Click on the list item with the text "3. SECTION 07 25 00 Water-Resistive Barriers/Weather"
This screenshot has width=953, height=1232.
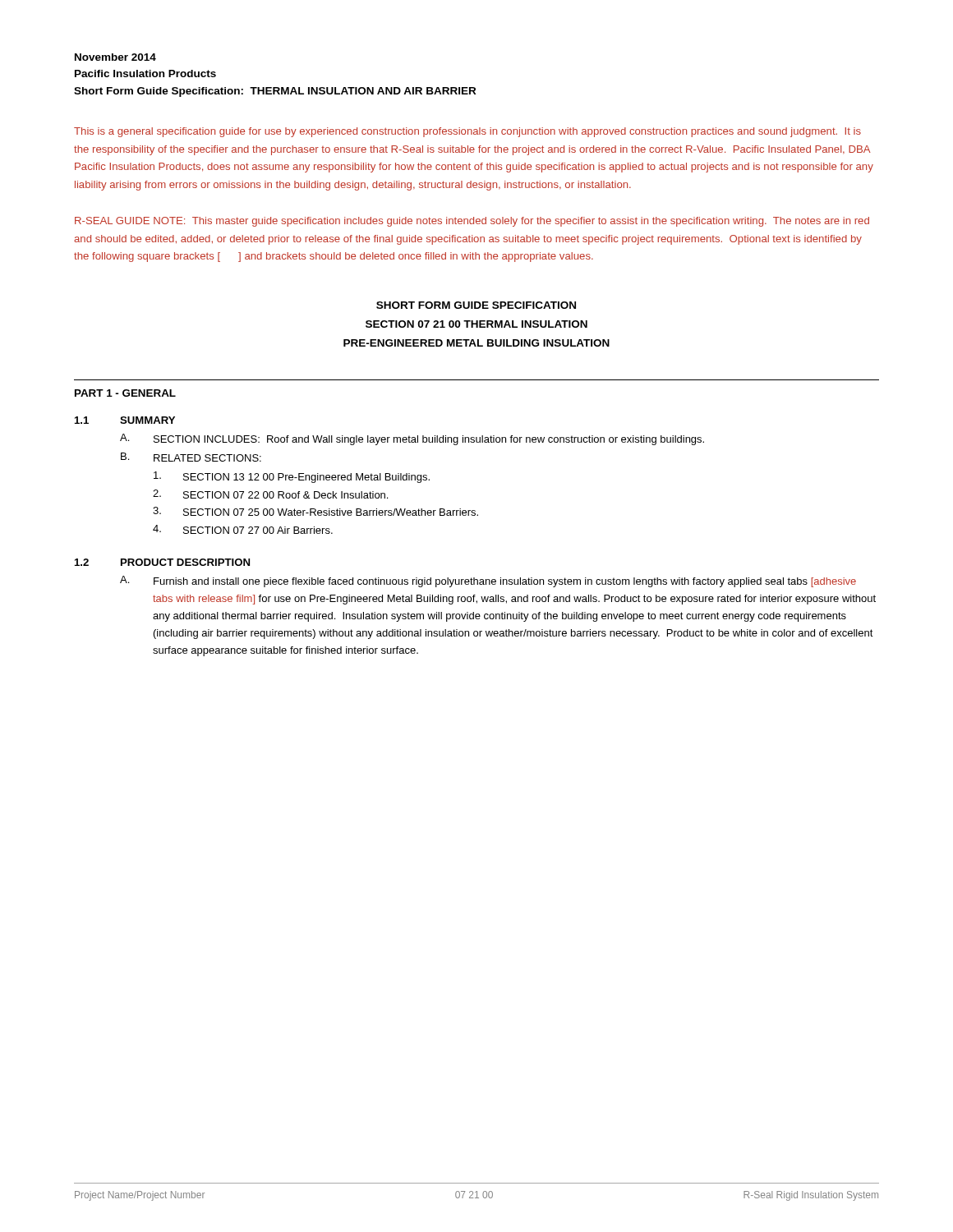click(316, 513)
